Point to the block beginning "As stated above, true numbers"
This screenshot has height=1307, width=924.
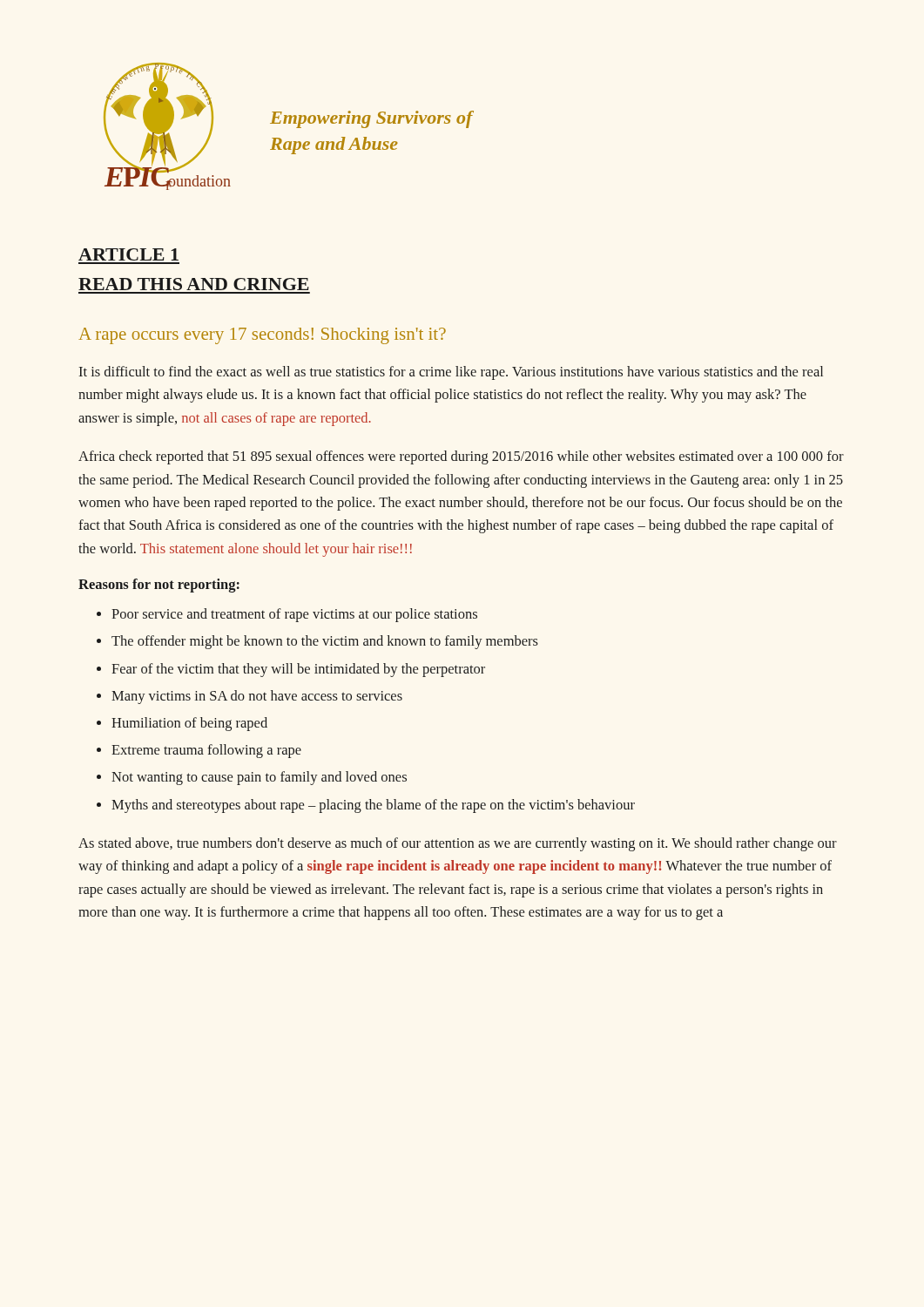tap(457, 877)
